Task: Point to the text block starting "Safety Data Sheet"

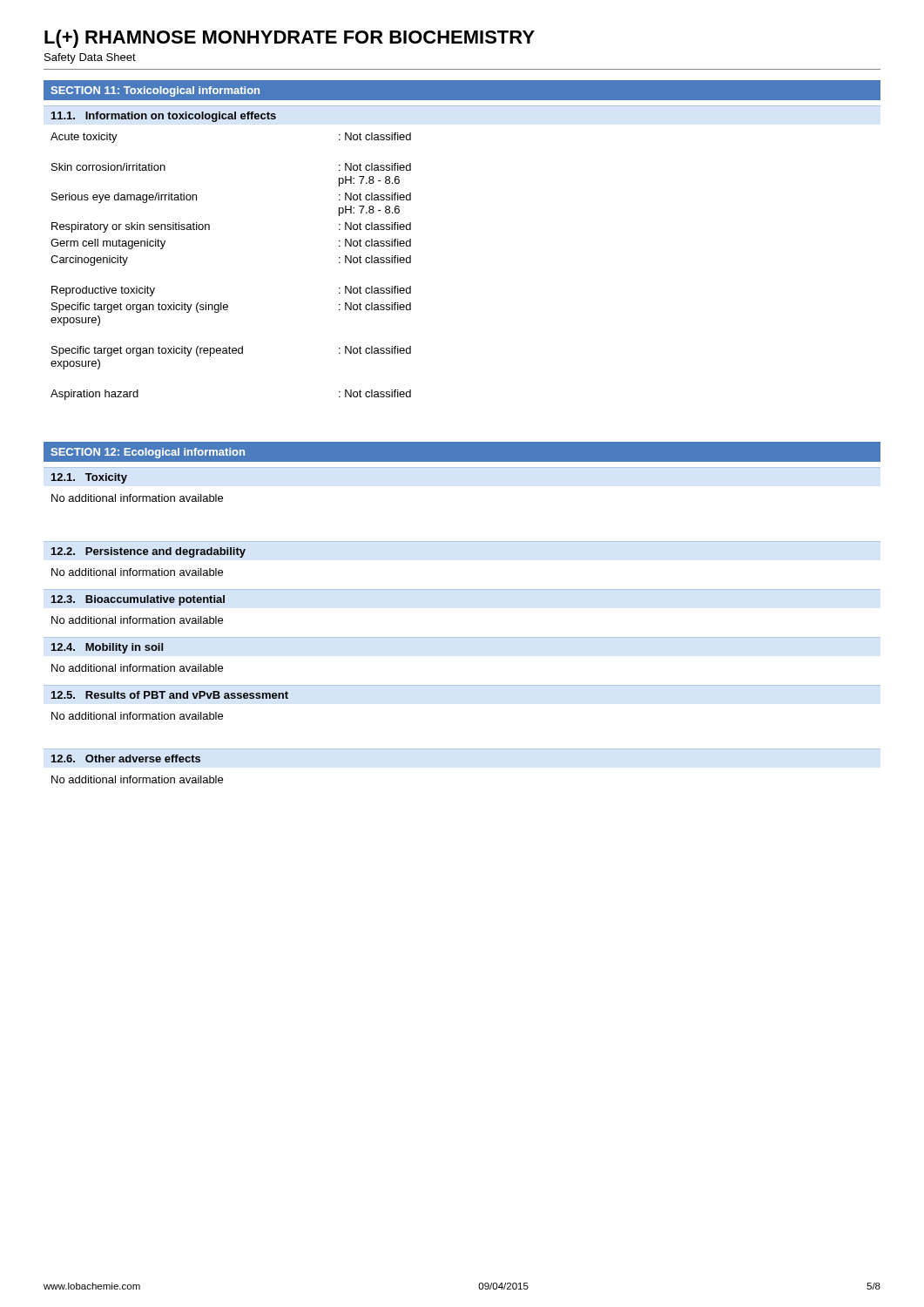Action: (x=89, y=57)
